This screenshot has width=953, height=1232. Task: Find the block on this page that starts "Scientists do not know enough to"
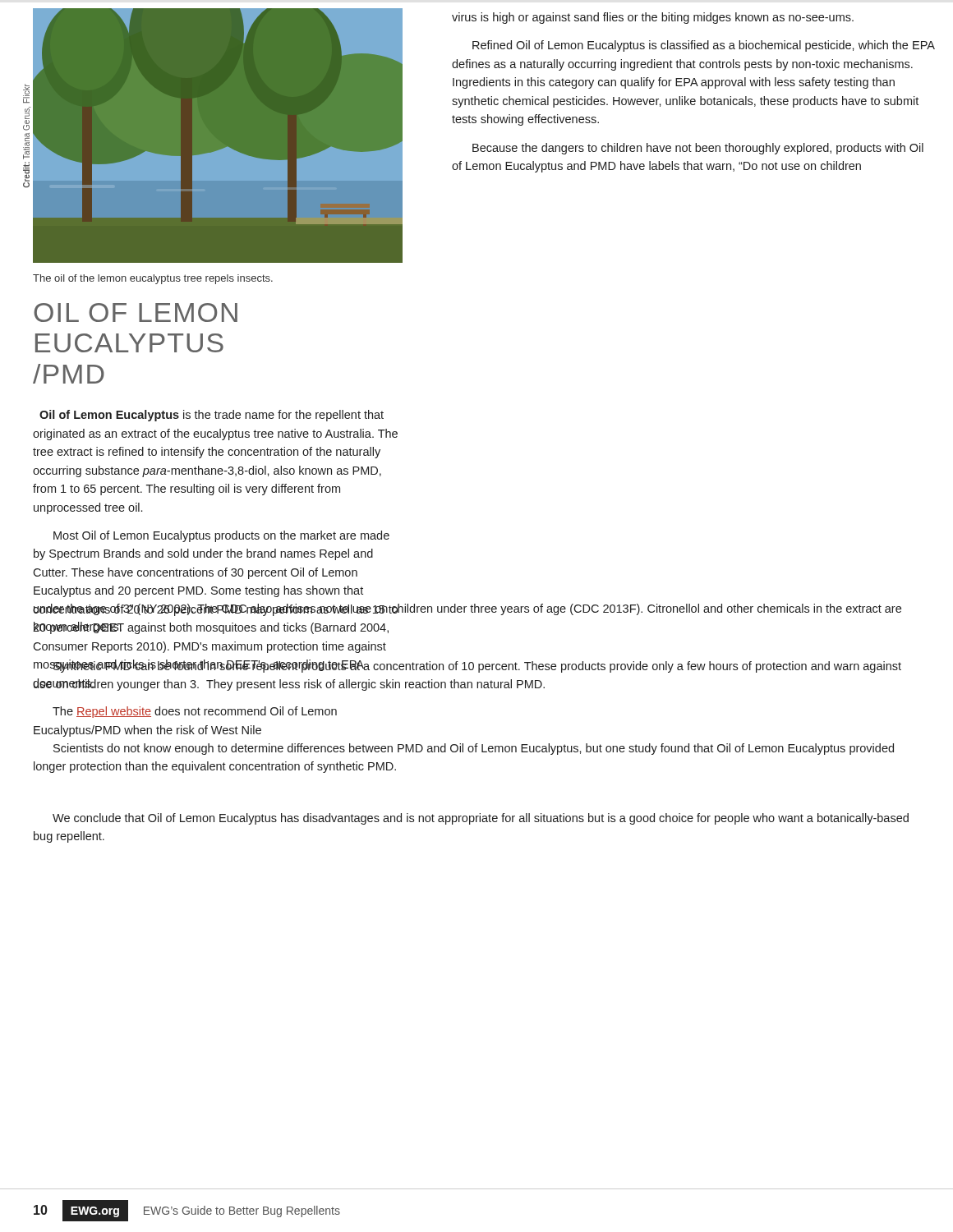click(x=464, y=757)
